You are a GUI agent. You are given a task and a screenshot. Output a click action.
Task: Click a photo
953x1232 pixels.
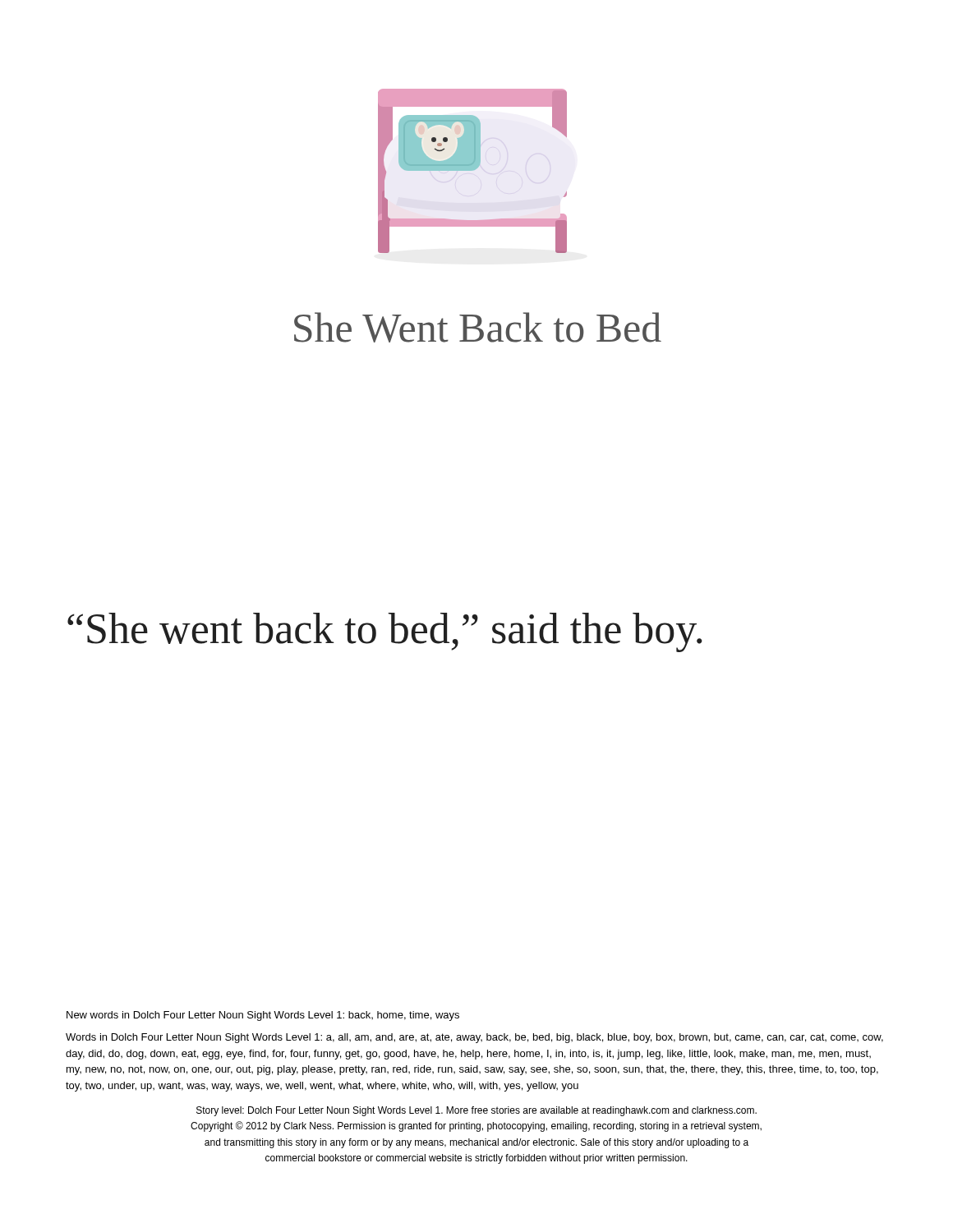click(476, 164)
